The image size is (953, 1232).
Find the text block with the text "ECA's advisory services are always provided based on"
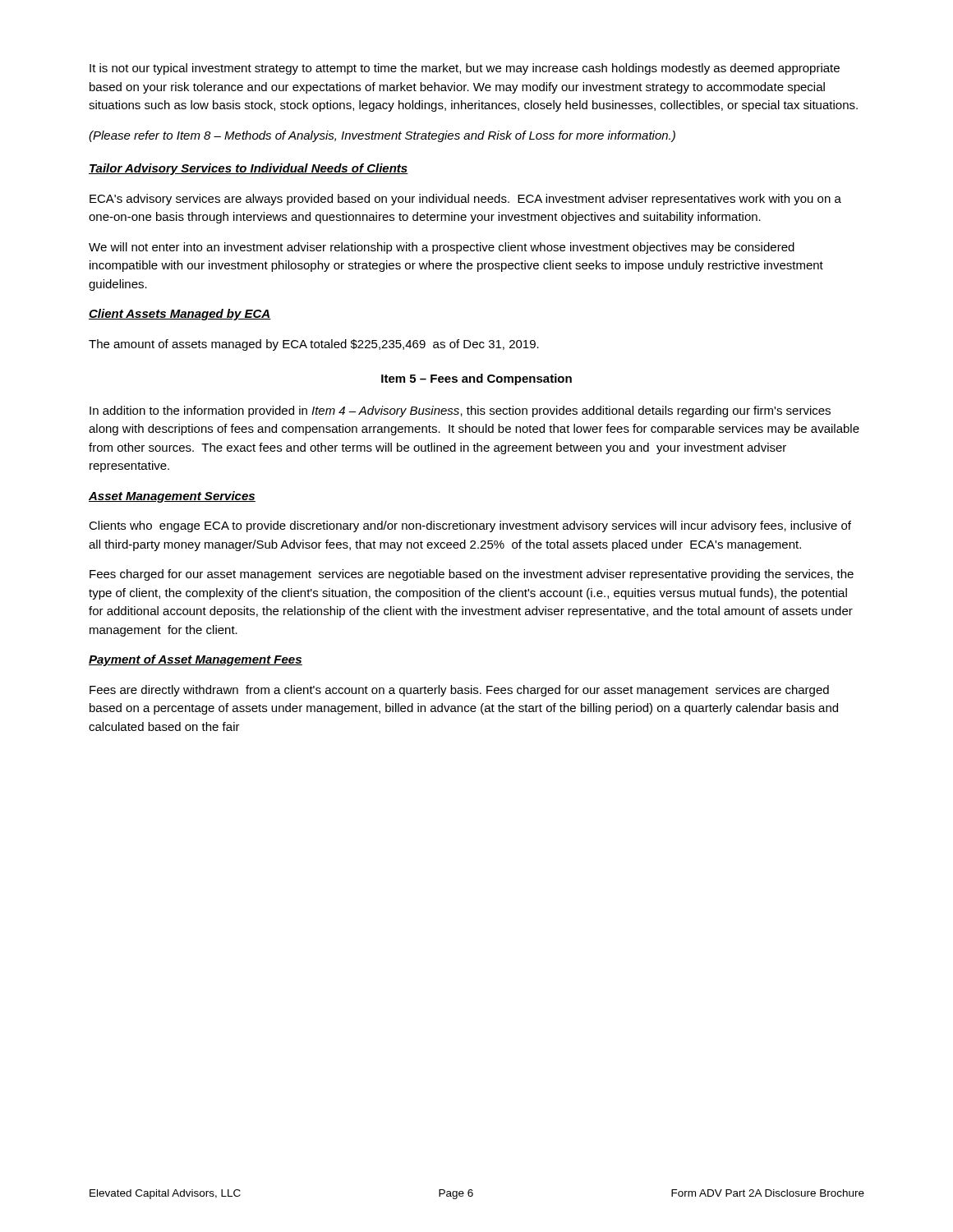476,208
